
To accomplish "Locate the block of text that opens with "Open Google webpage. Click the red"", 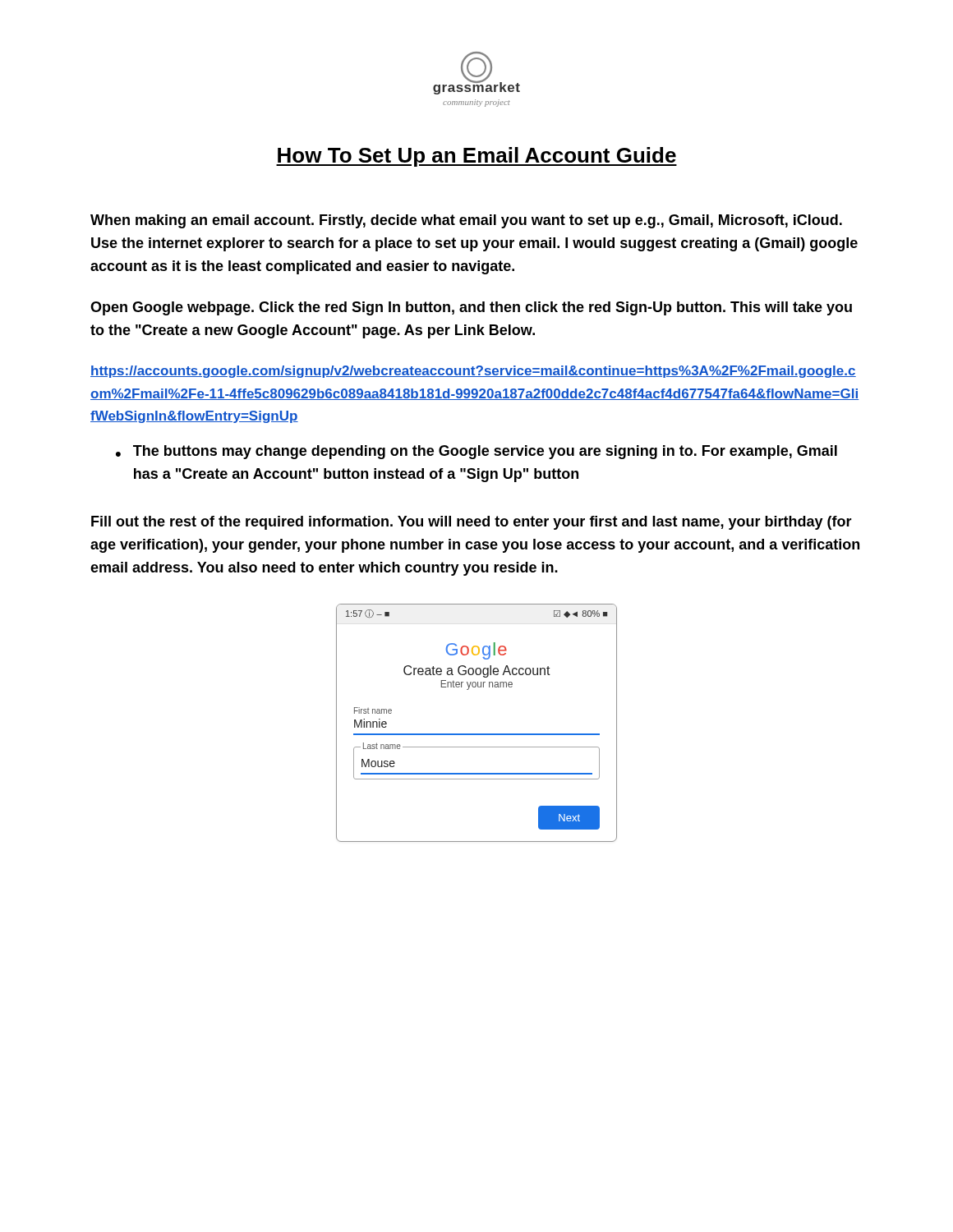I will (x=472, y=318).
